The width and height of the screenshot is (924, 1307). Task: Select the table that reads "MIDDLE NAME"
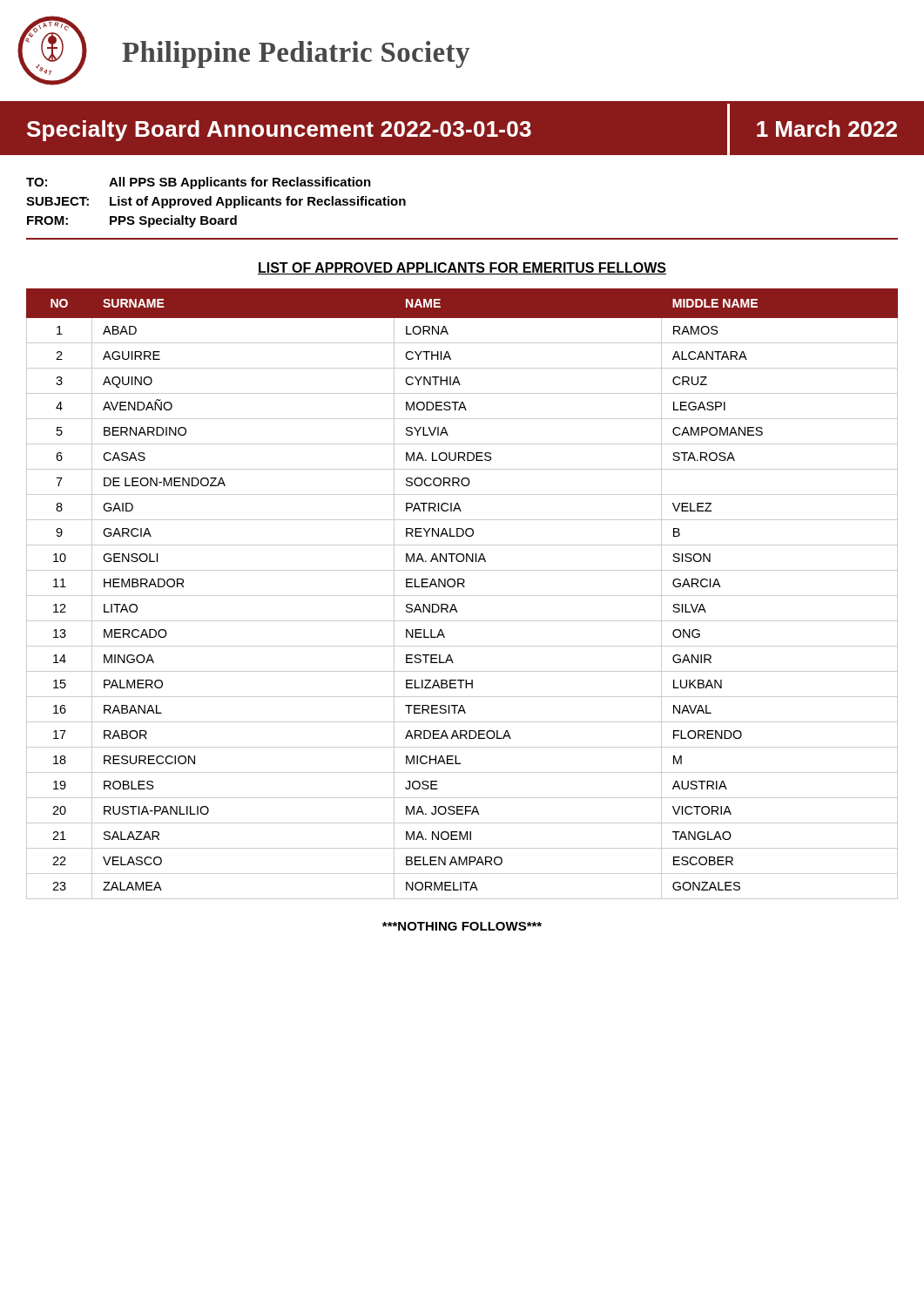[462, 594]
